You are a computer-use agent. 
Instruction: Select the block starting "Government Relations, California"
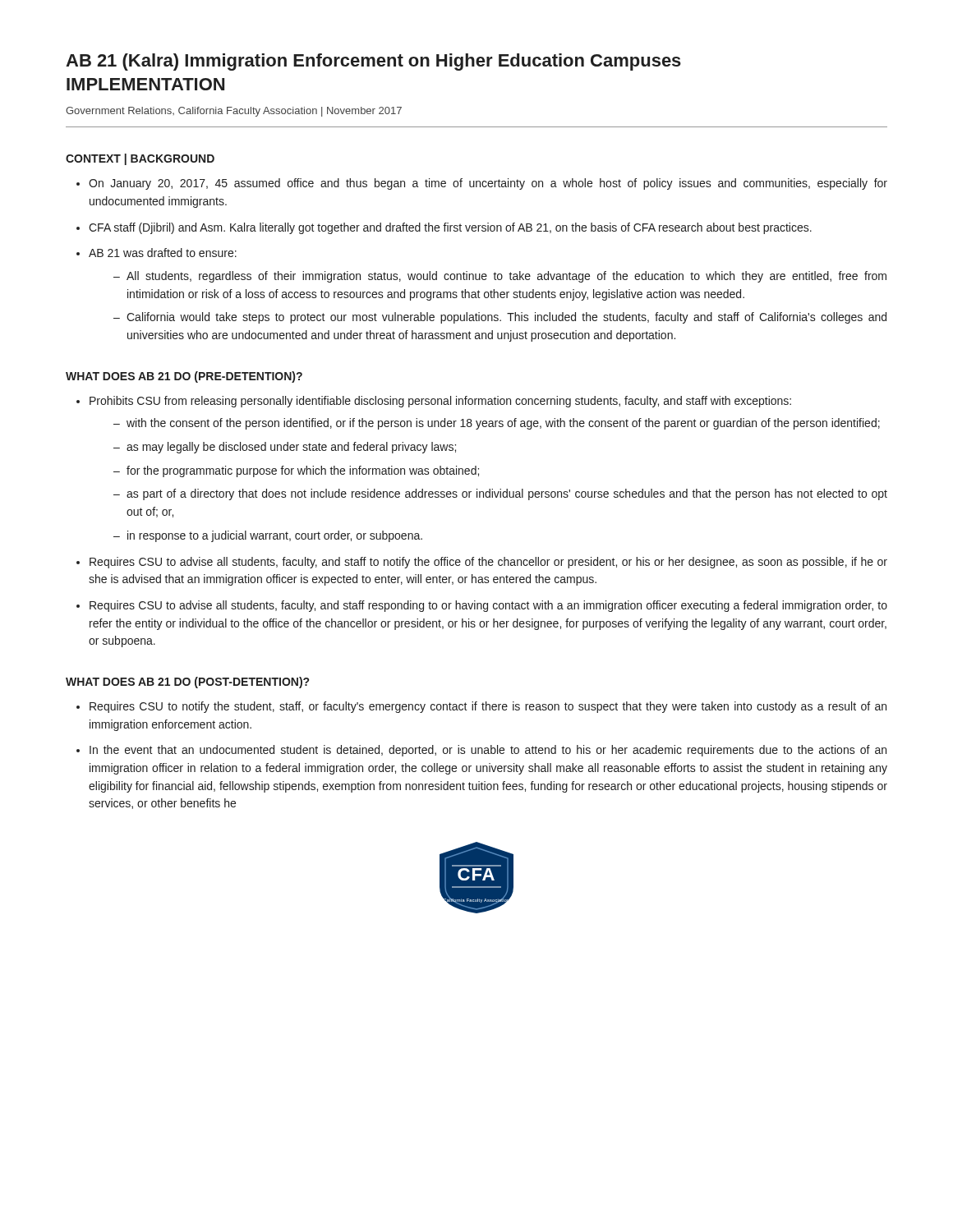click(234, 111)
